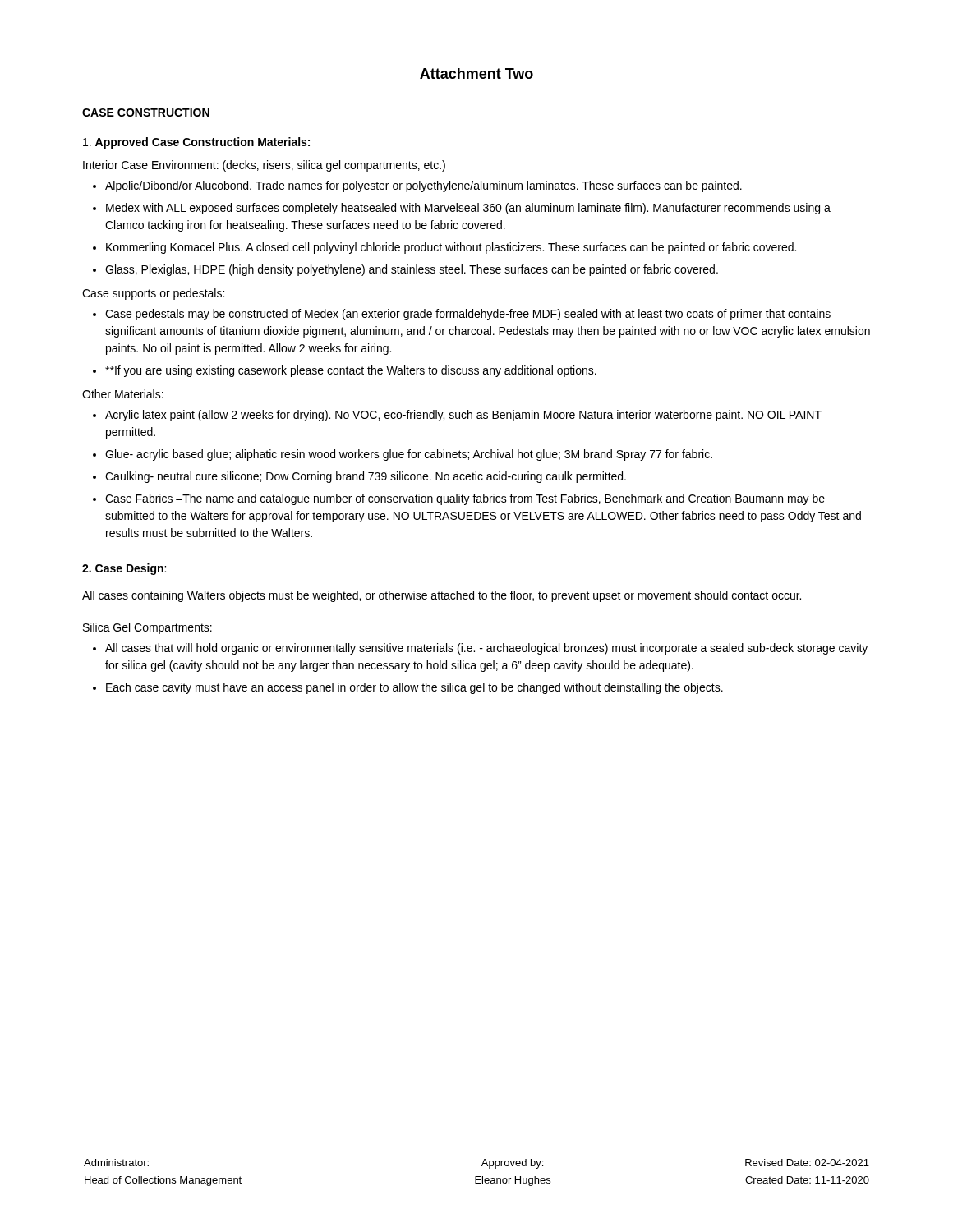Find the block on this page that starts "Glass, Plexiglas, HDPE (high density polyethylene) and"

[412, 269]
